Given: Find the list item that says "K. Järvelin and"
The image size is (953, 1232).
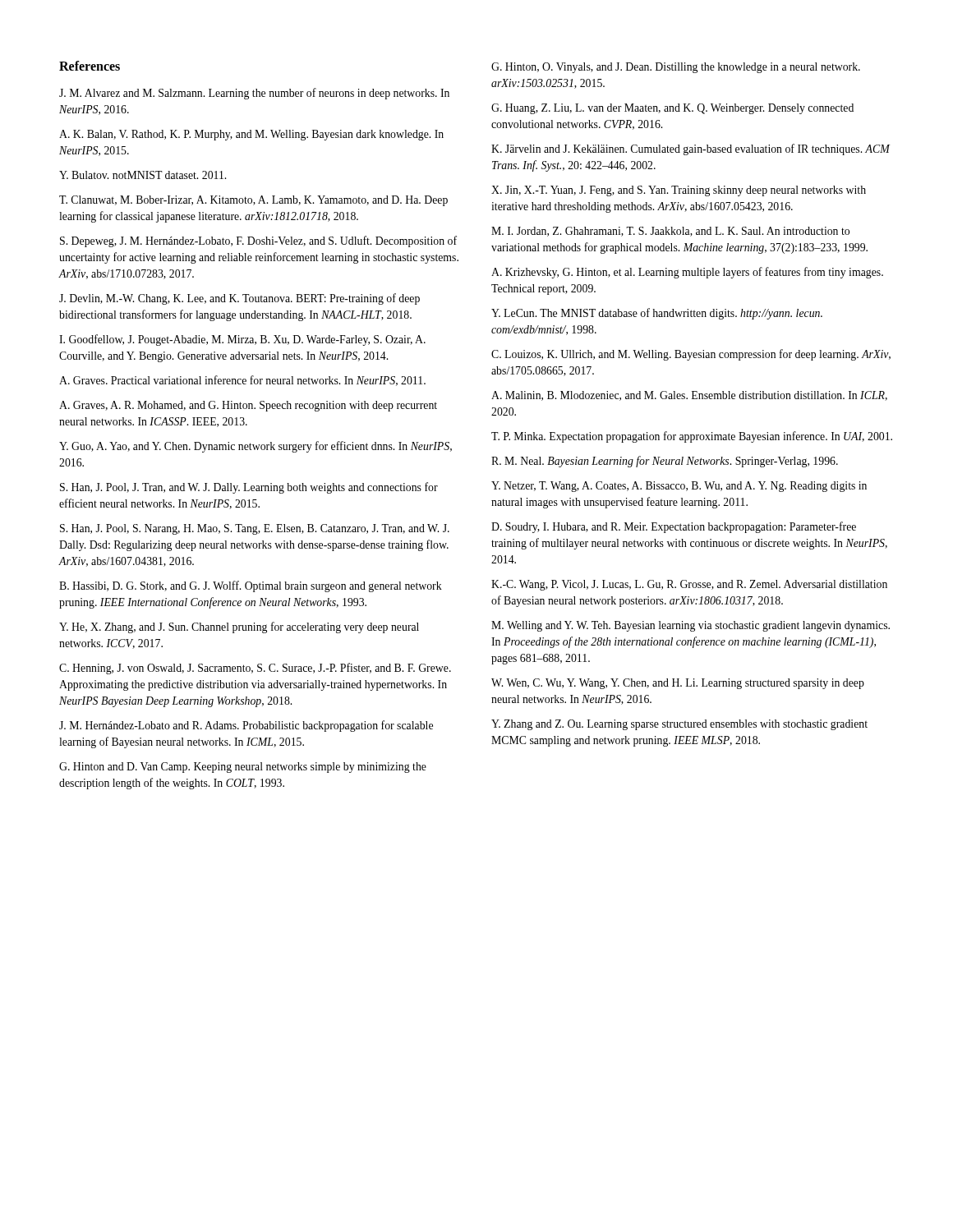Looking at the screenshot, I should click(x=690, y=157).
